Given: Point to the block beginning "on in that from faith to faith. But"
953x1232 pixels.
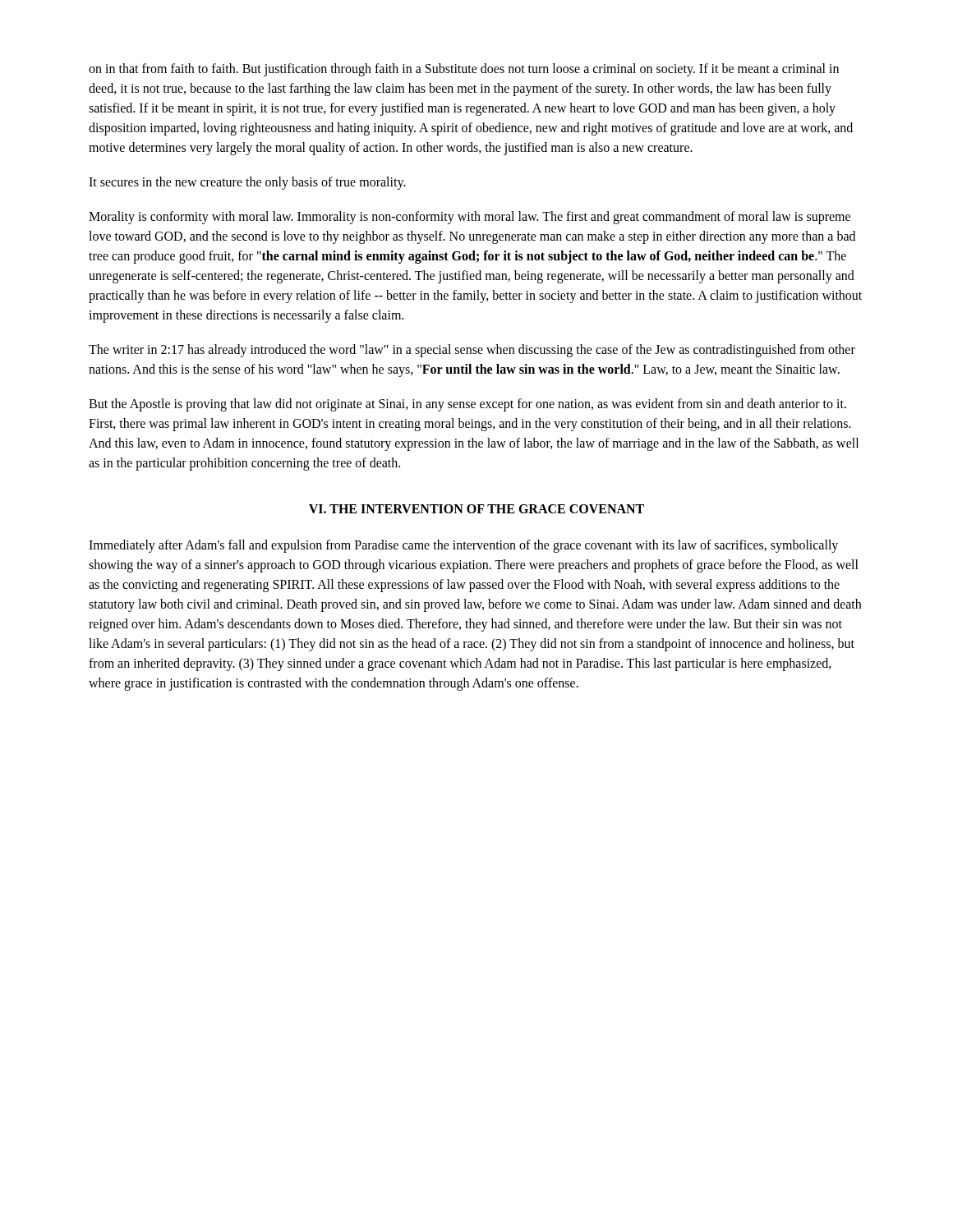Looking at the screenshot, I should coord(476,108).
